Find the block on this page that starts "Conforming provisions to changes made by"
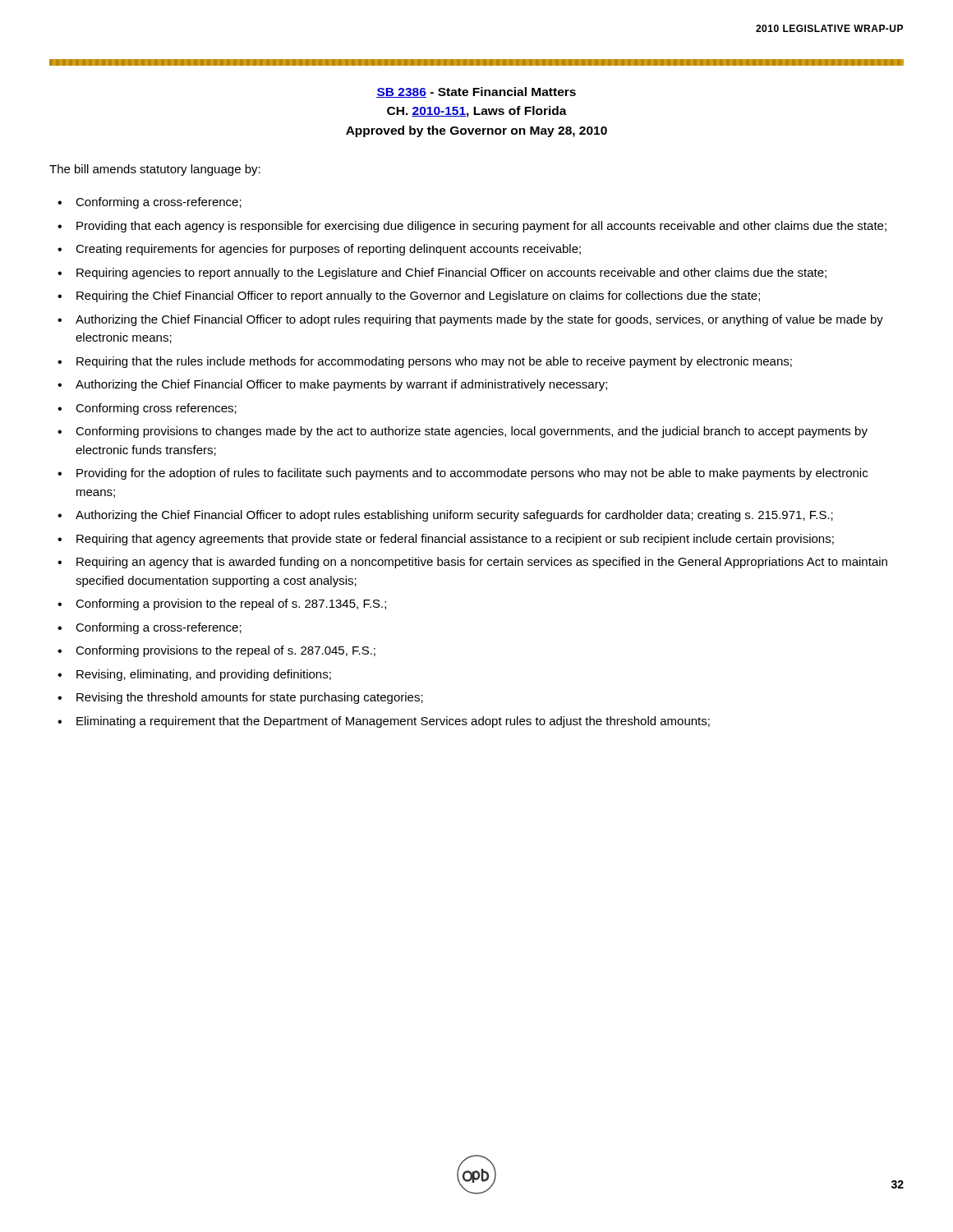953x1232 pixels. pyautogui.click(x=472, y=440)
